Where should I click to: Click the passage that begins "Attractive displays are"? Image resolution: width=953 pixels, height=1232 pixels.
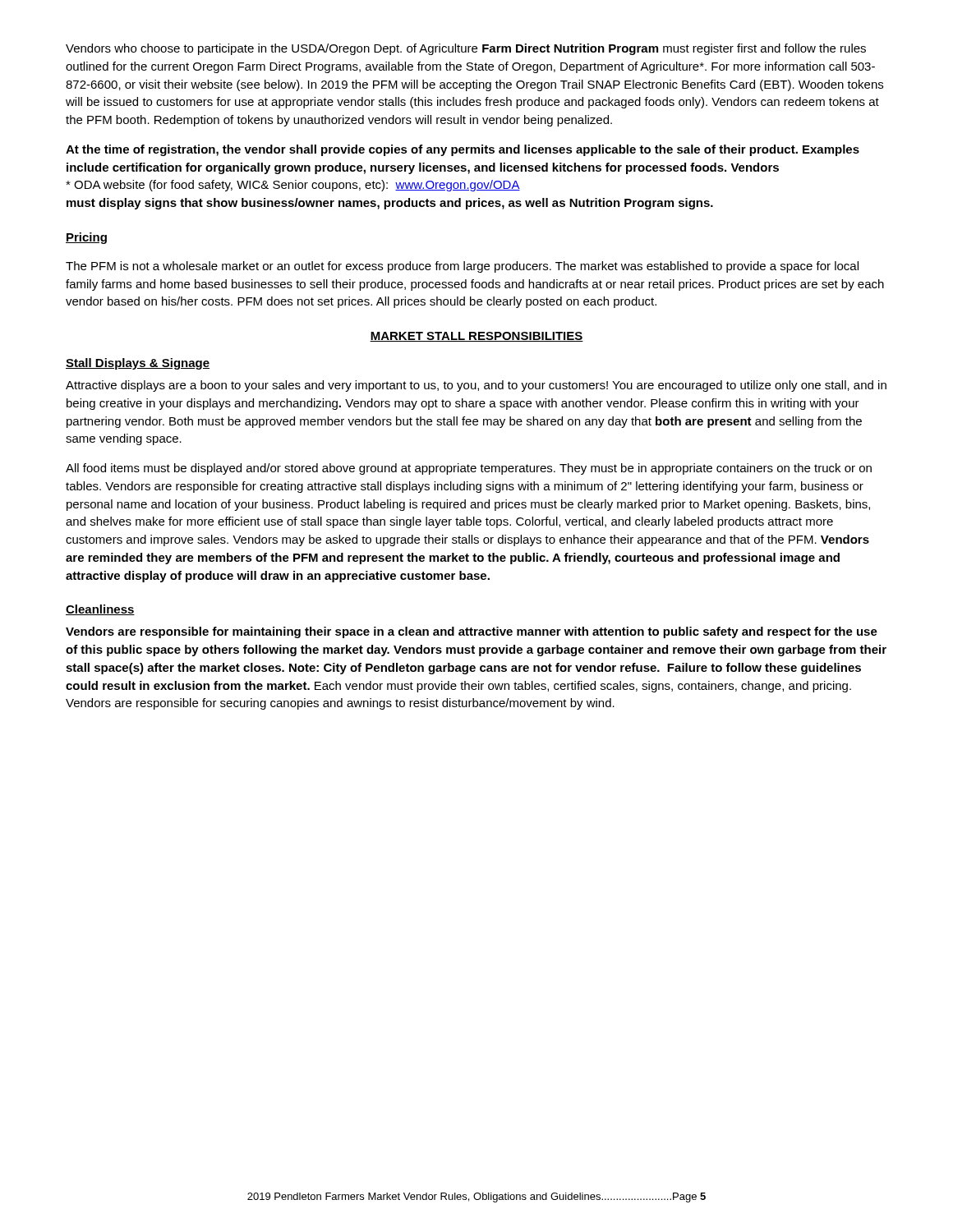(476, 412)
